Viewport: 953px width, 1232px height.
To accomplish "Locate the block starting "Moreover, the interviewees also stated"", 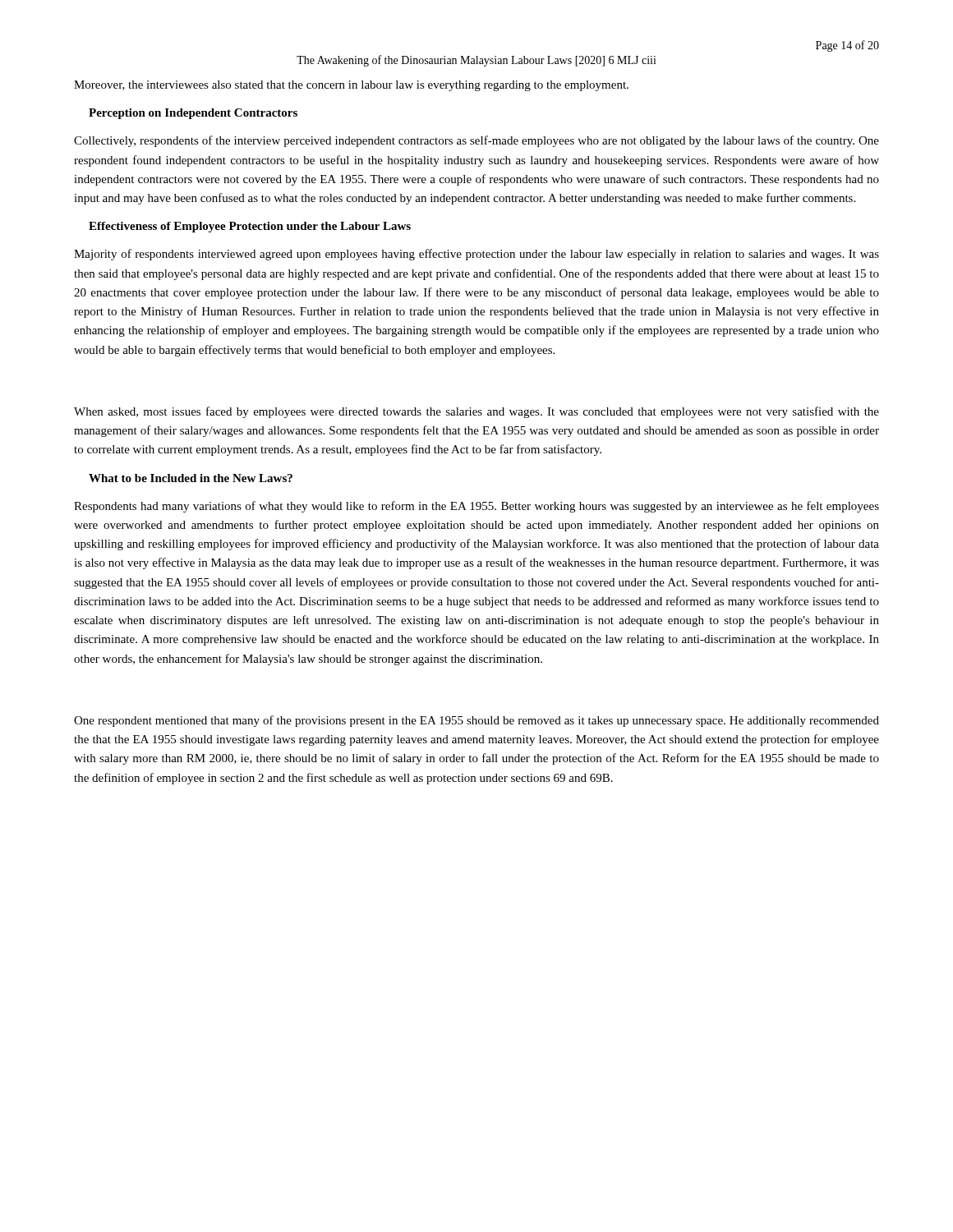I will click(352, 85).
